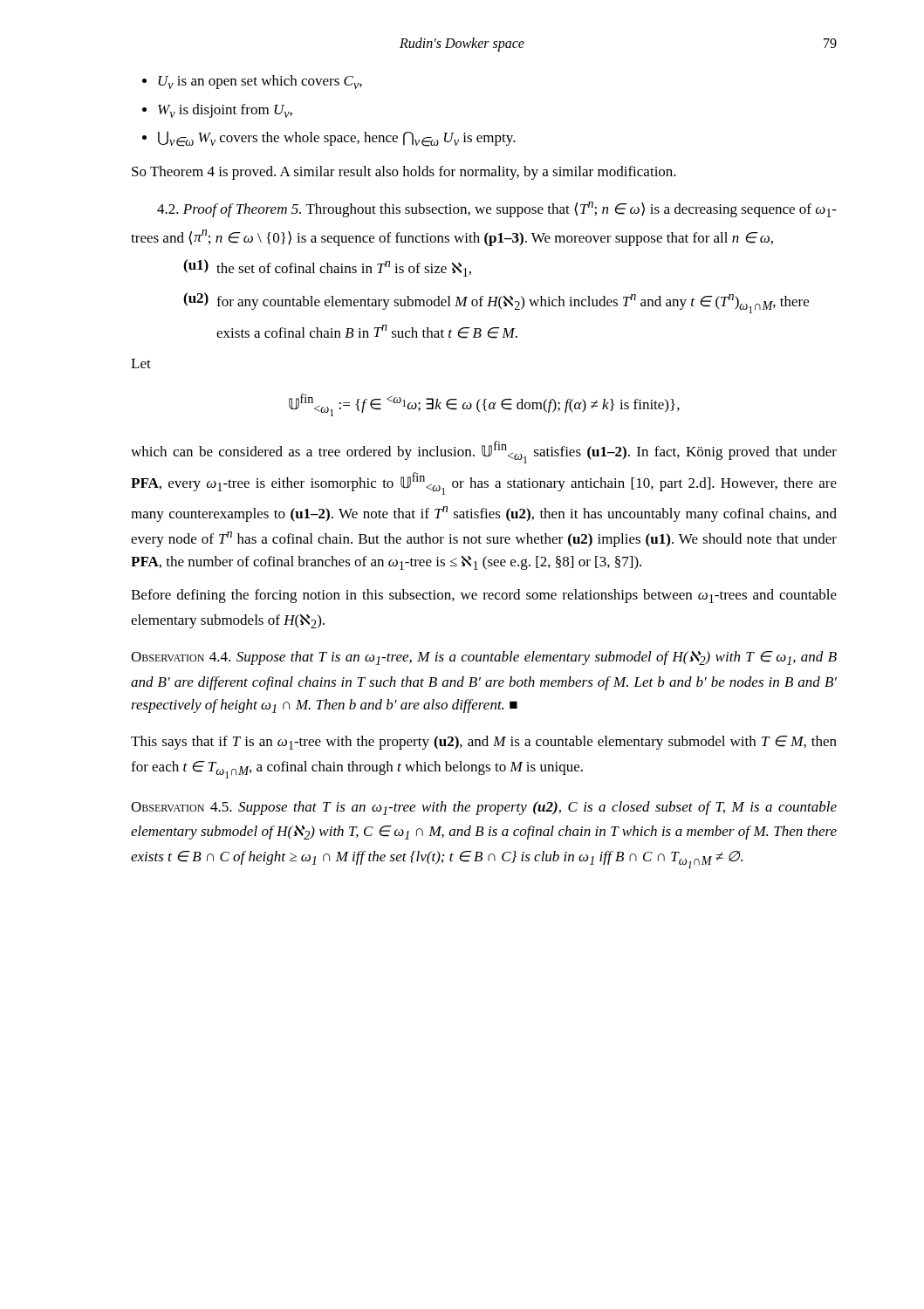
Task: Find the block on this page that starts "So Theorem 4 is proved. A"
Action: [x=484, y=172]
